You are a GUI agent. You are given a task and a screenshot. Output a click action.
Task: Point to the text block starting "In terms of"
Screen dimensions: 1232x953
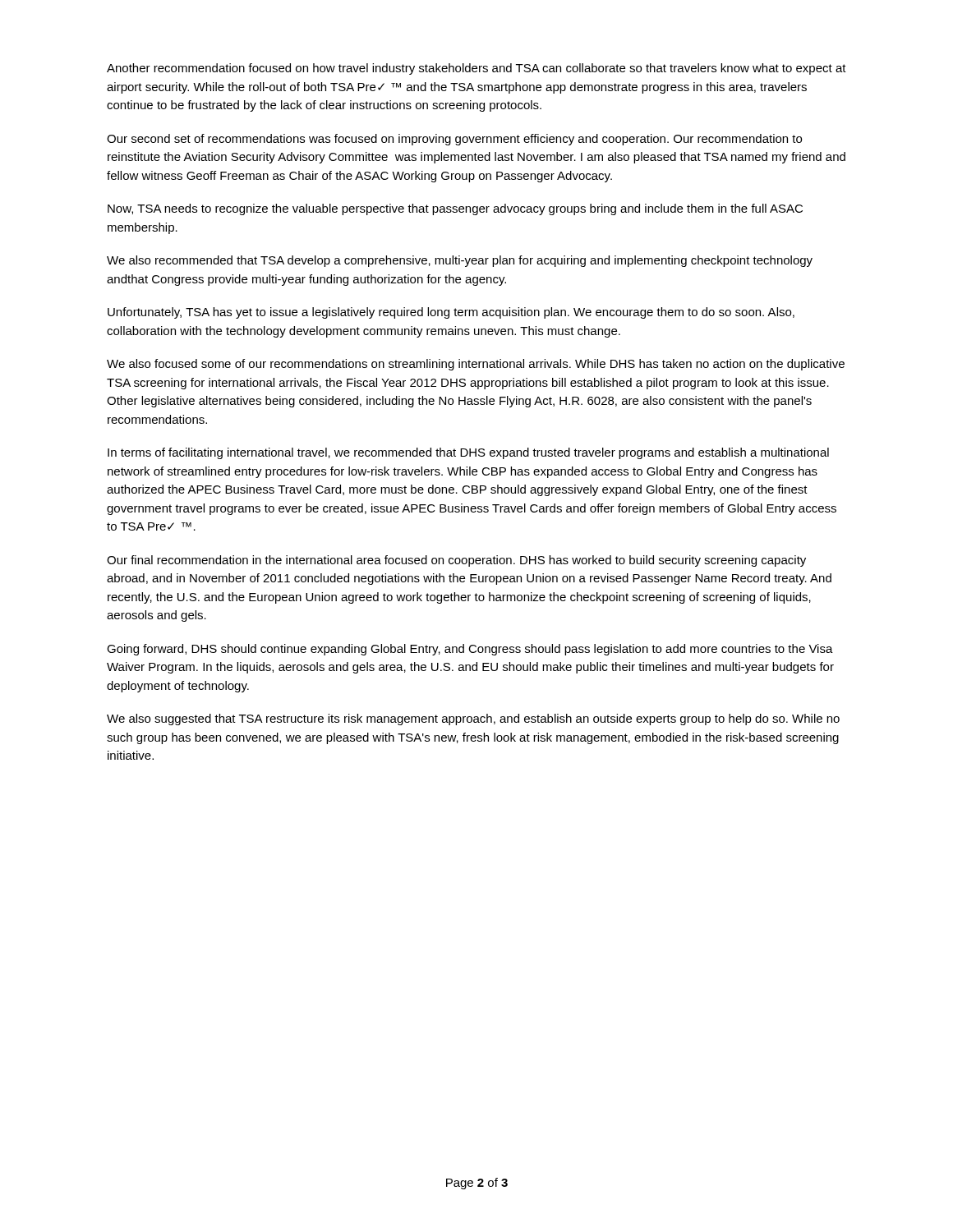click(x=472, y=489)
